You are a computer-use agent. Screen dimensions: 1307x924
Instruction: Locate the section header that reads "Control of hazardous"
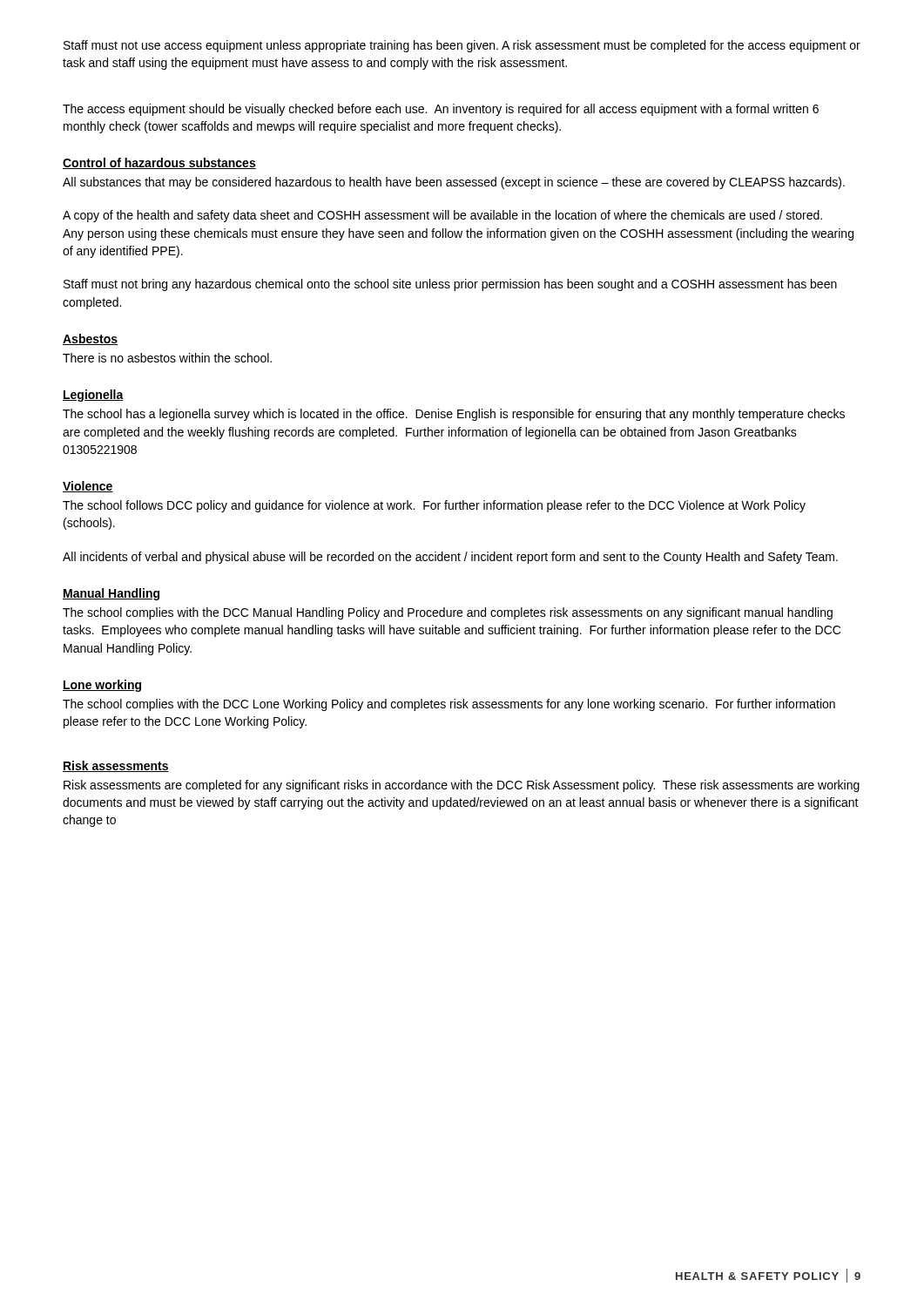(x=159, y=163)
